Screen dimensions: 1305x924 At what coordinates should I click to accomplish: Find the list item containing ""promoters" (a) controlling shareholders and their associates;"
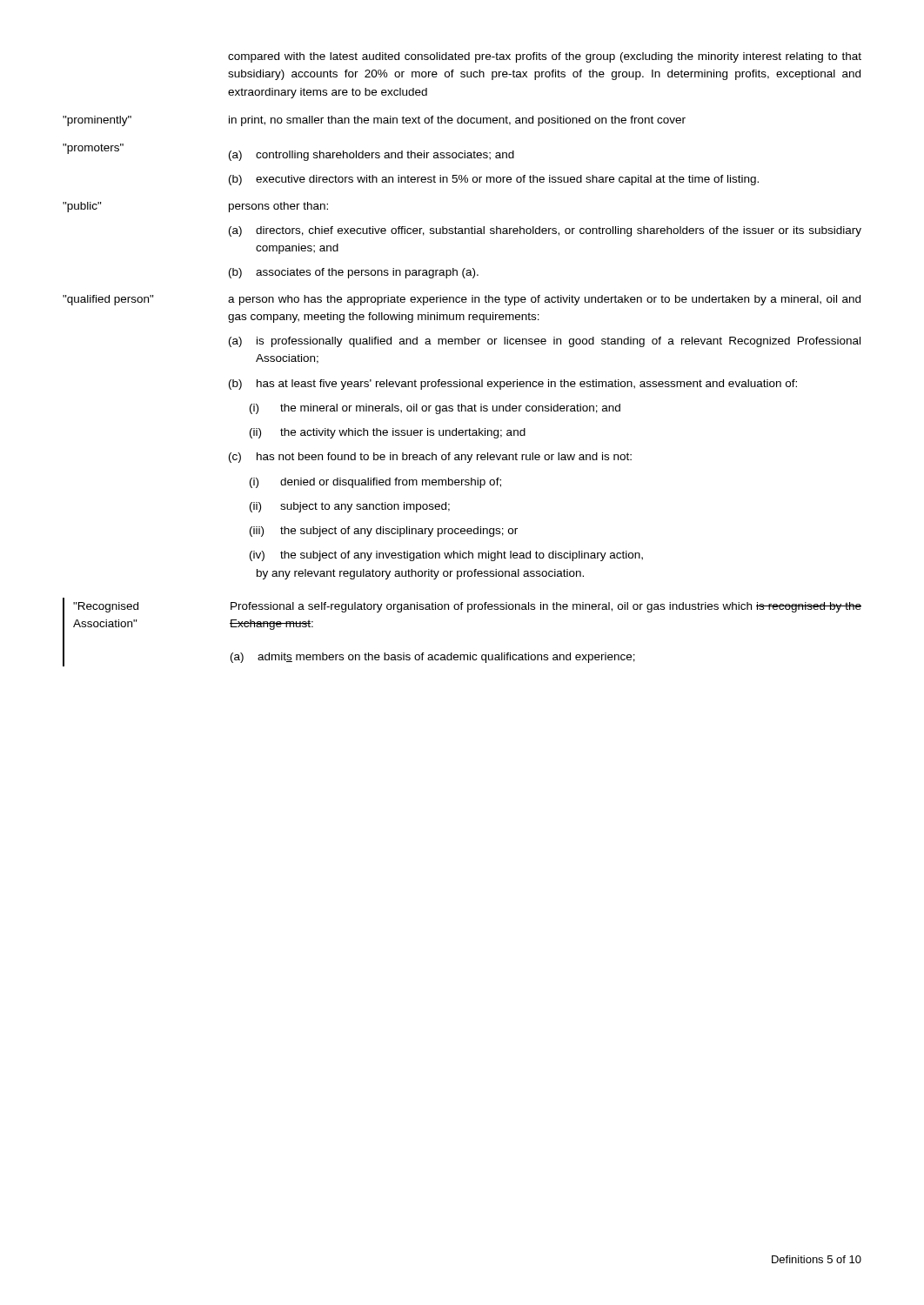pyautogui.click(x=462, y=152)
